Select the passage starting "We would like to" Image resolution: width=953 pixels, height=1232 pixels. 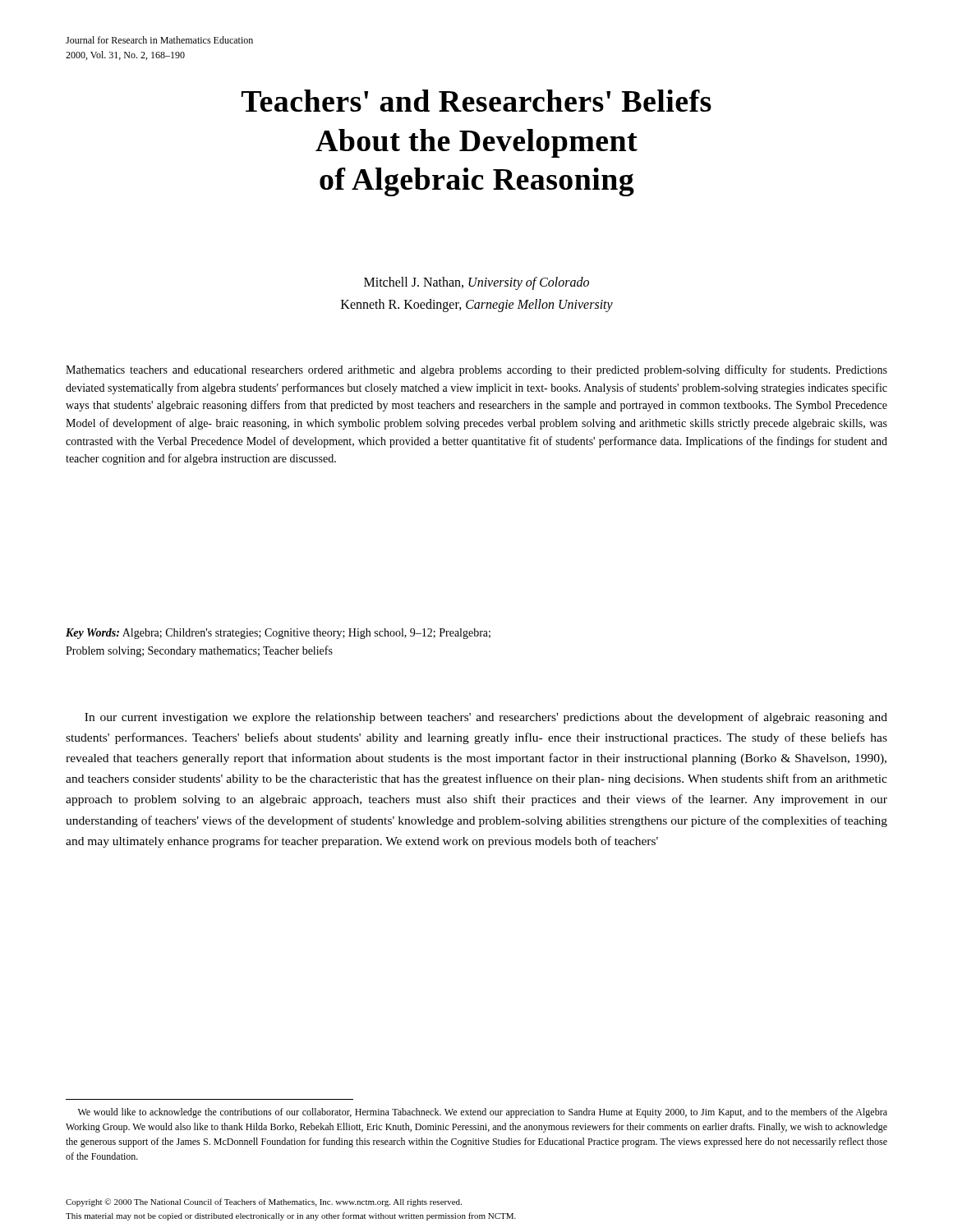point(476,1134)
